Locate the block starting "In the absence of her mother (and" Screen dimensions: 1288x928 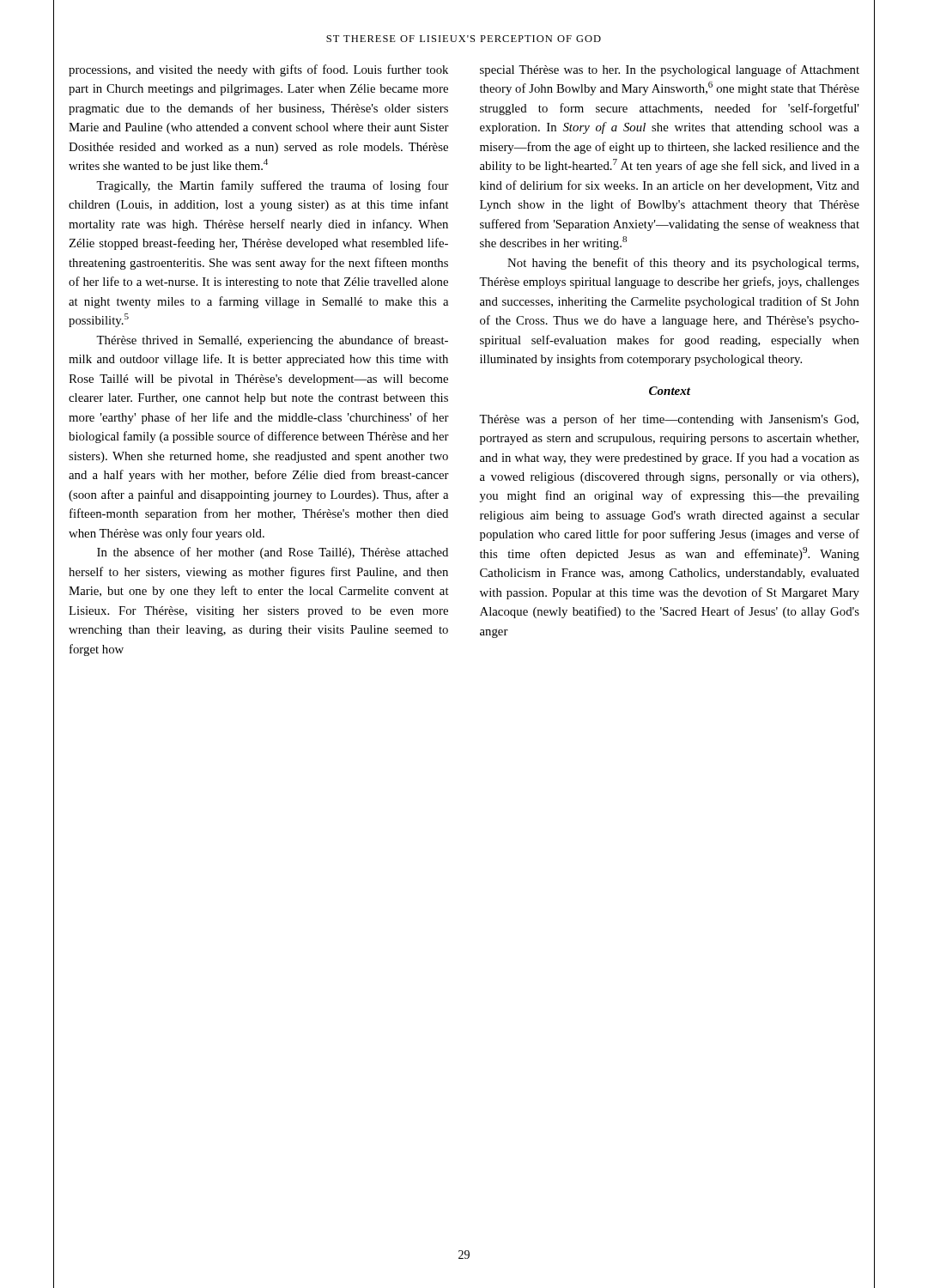click(x=259, y=600)
